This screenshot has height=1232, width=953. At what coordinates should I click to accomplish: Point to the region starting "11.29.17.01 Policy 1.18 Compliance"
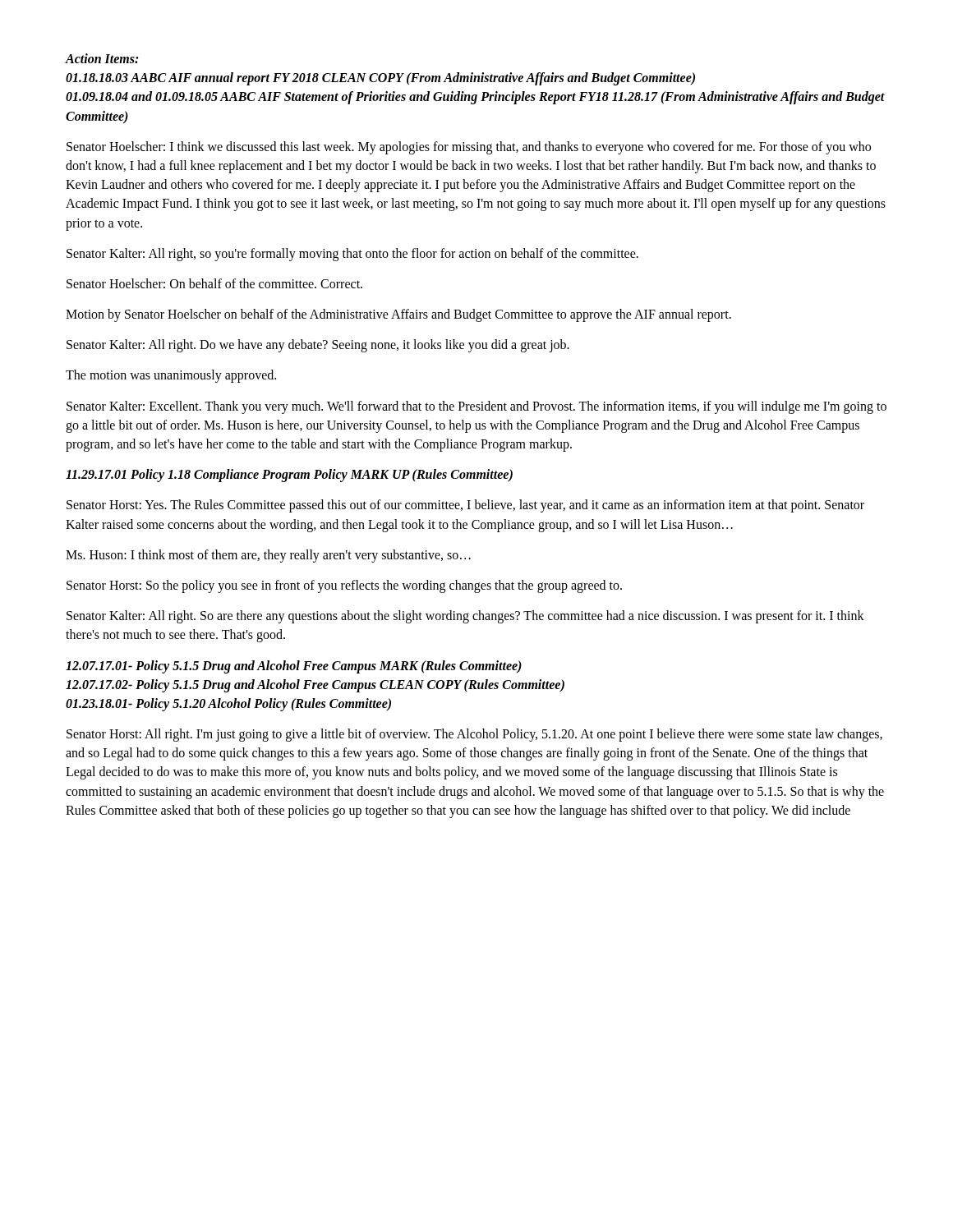point(476,475)
